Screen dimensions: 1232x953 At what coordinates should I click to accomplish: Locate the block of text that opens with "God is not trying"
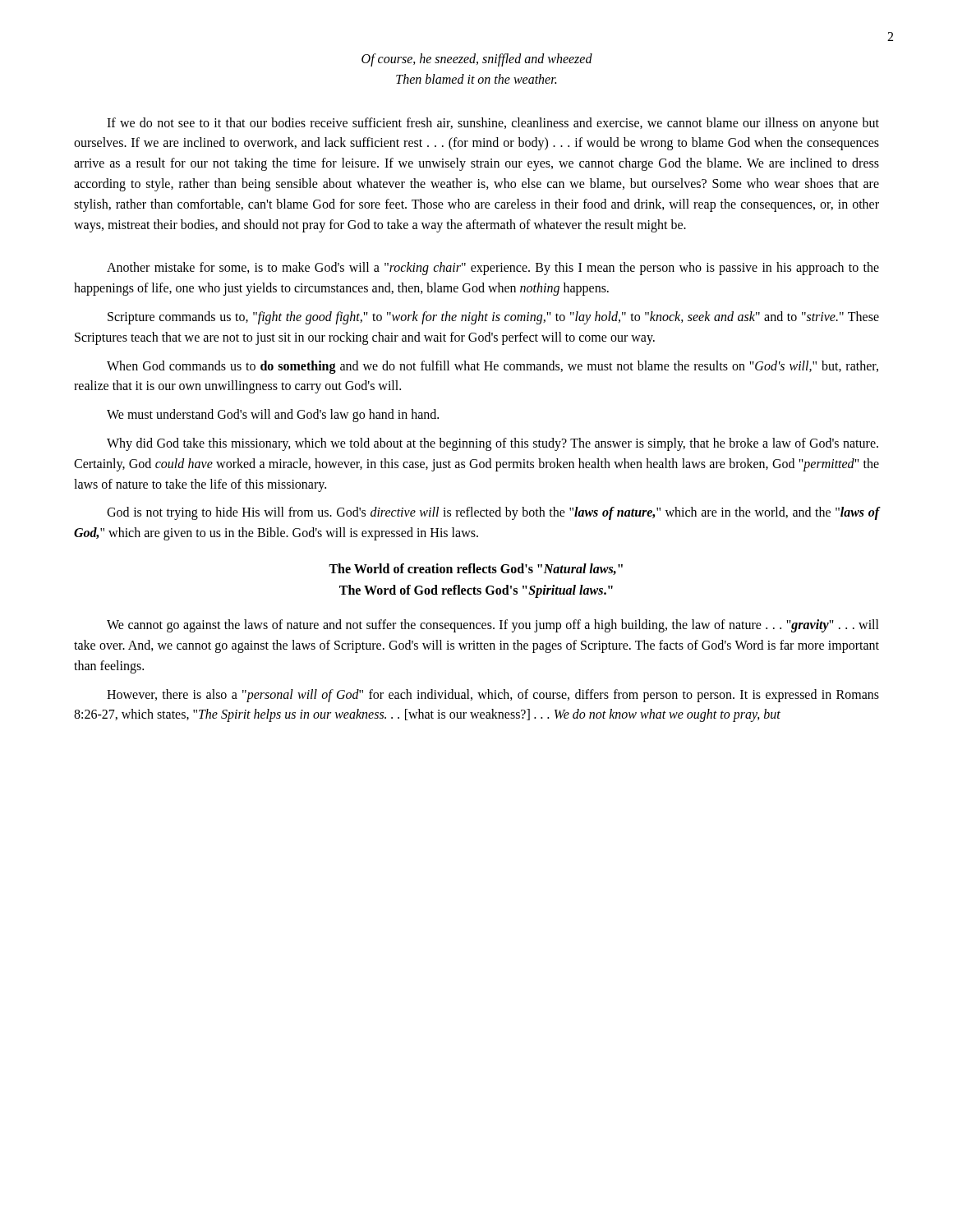476,523
